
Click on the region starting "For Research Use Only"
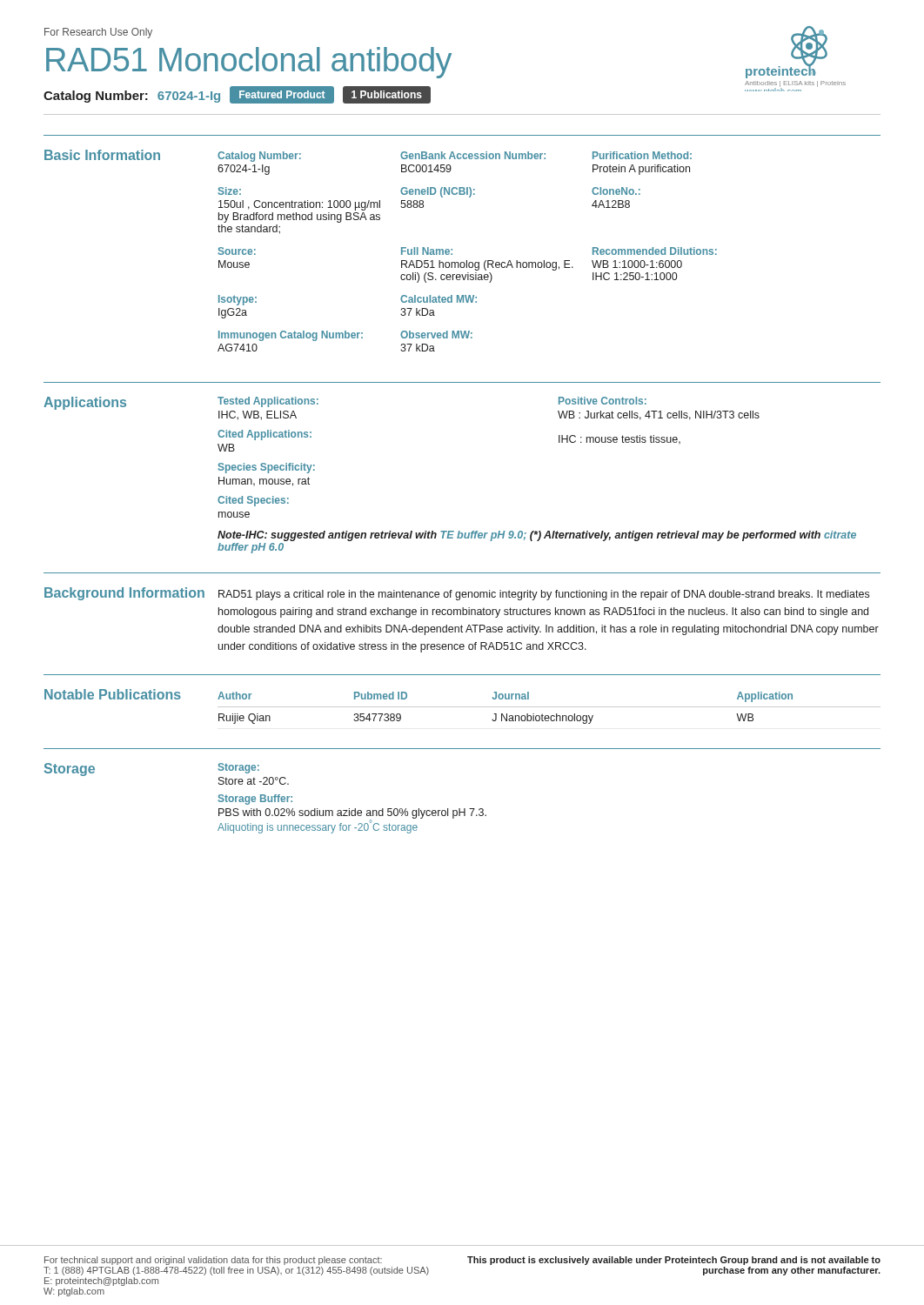(x=98, y=32)
